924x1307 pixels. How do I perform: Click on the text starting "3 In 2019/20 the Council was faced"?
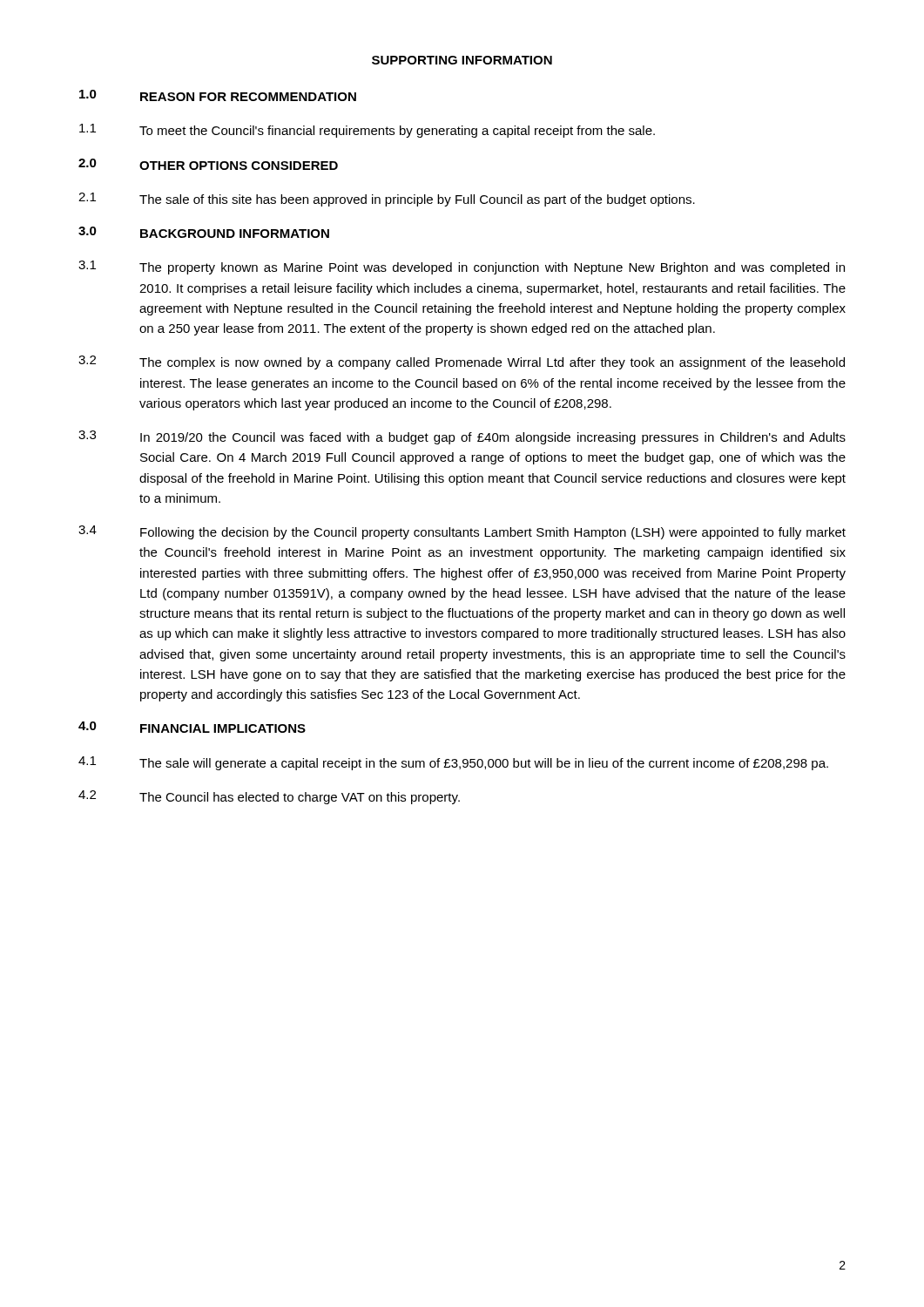pyautogui.click(x=462, y=468)
